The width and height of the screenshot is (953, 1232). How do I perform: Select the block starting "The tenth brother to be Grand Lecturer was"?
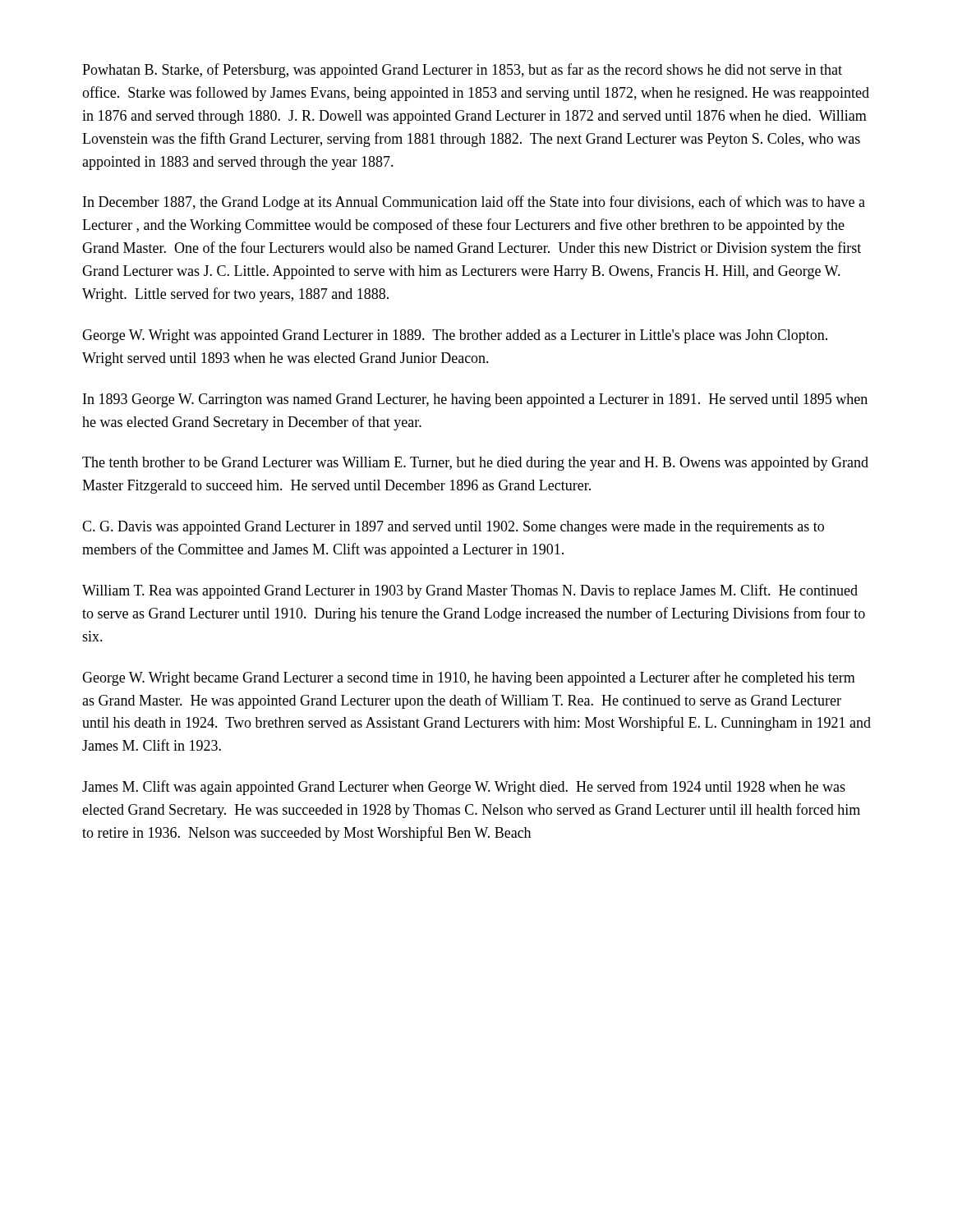pos(475,474)
